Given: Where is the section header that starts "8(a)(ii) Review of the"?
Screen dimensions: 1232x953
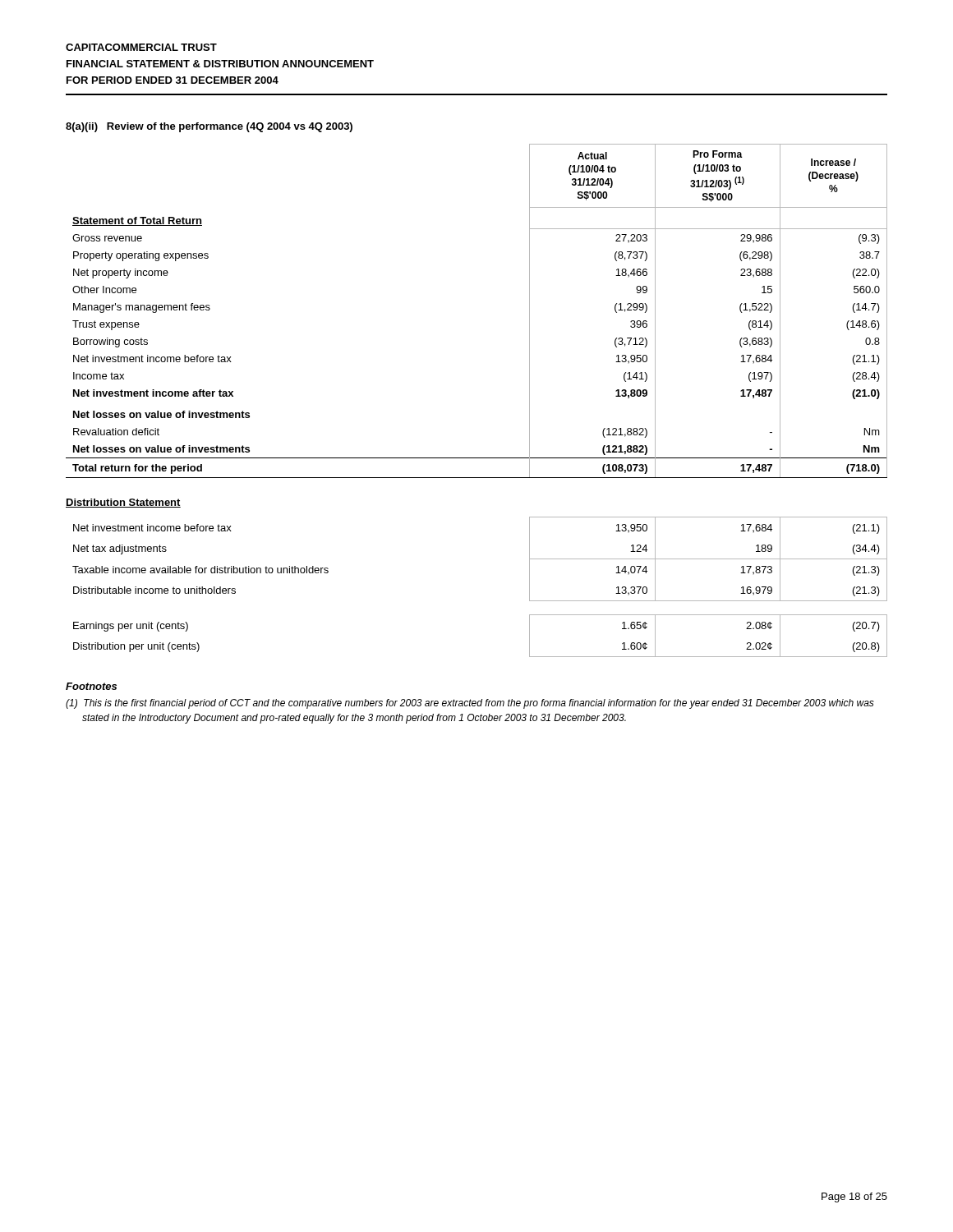Looking at the screenshot, I should coord(209,126).
